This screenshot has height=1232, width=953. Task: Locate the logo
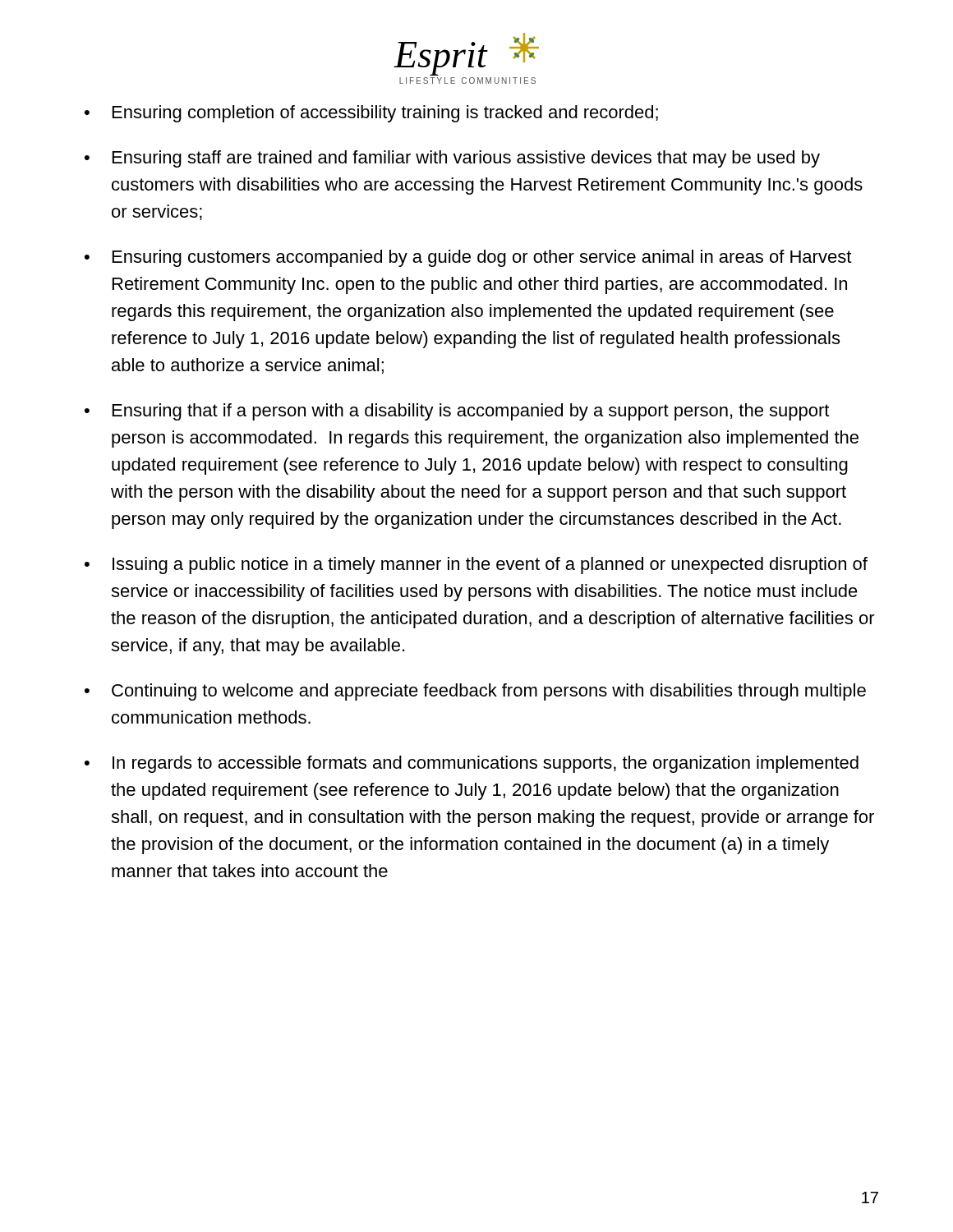[x=476, y=52]
